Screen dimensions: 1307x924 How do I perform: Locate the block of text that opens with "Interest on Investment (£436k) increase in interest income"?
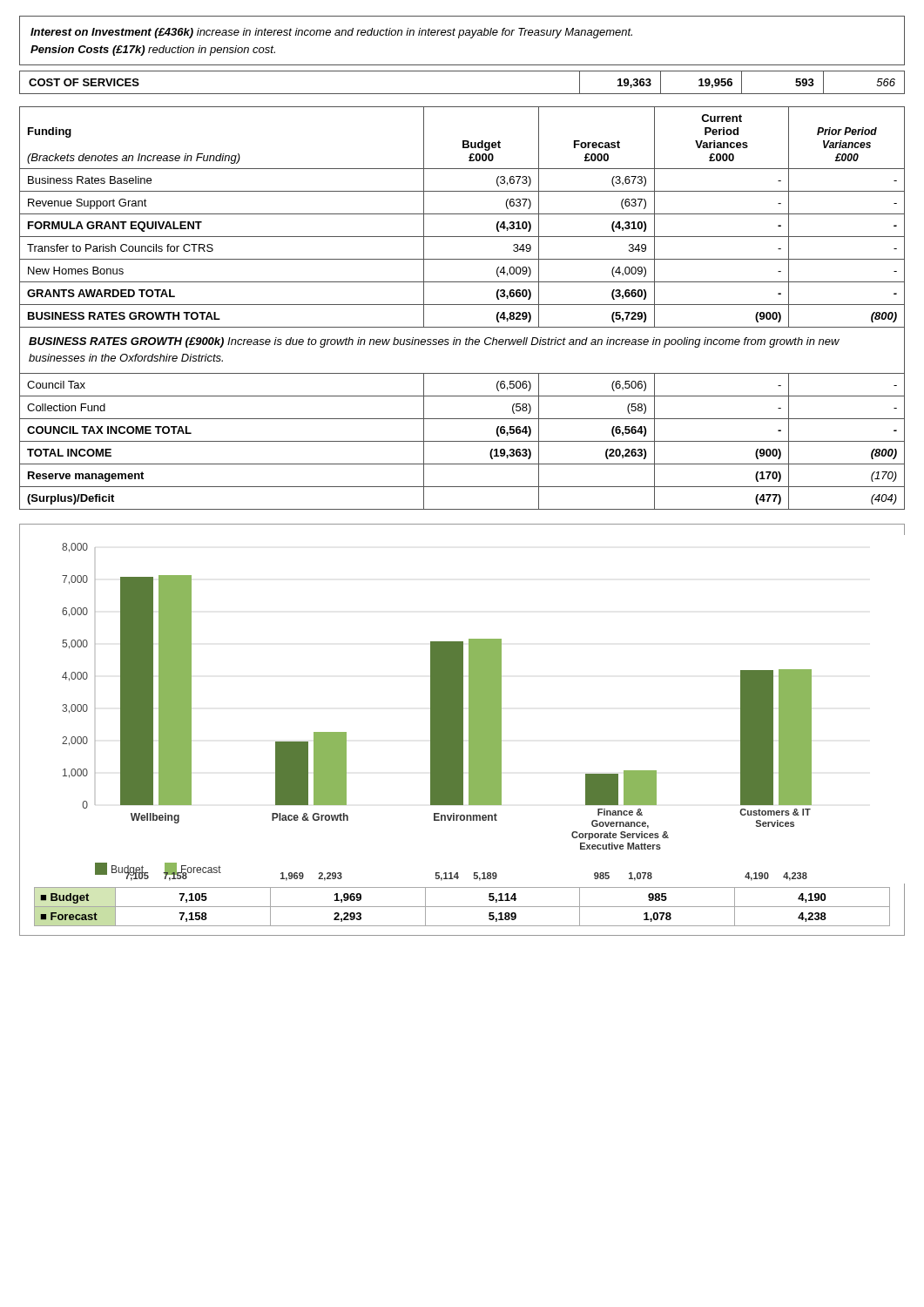pos(332,40)
